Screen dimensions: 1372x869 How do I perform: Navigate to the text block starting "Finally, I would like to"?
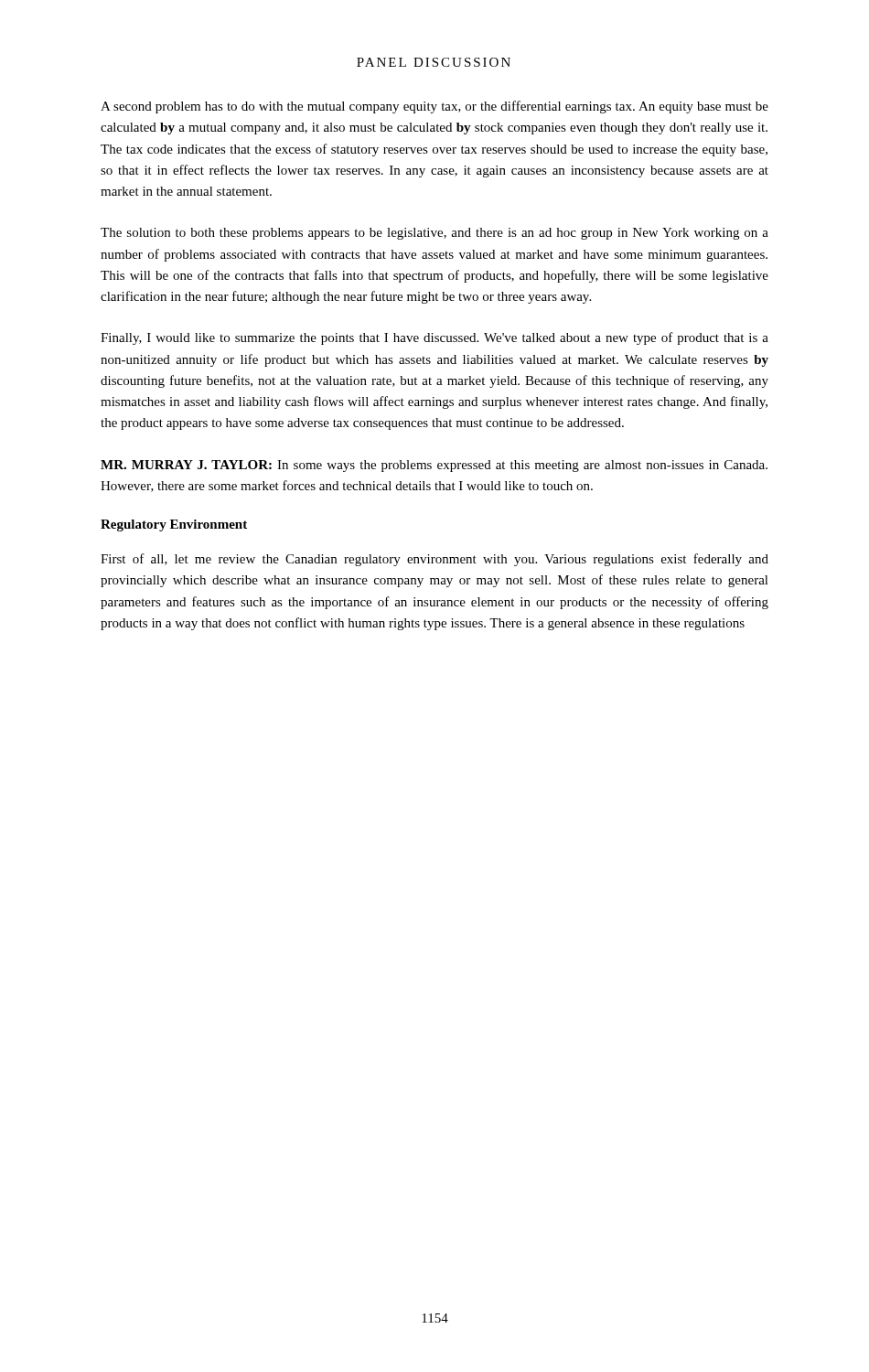[x=434, y=380]
